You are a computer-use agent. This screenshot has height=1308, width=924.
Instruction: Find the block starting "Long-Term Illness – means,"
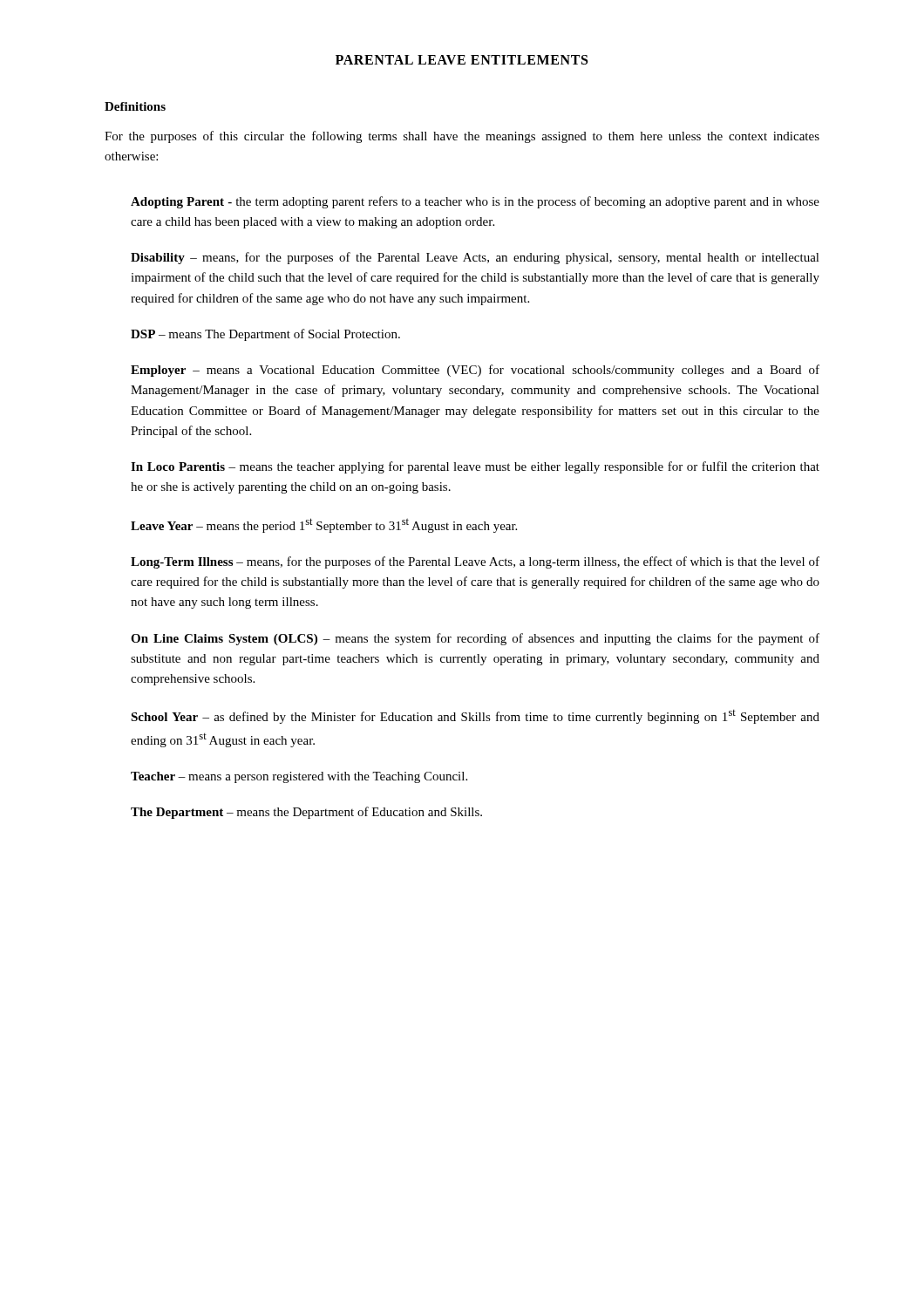coord(475,582)
